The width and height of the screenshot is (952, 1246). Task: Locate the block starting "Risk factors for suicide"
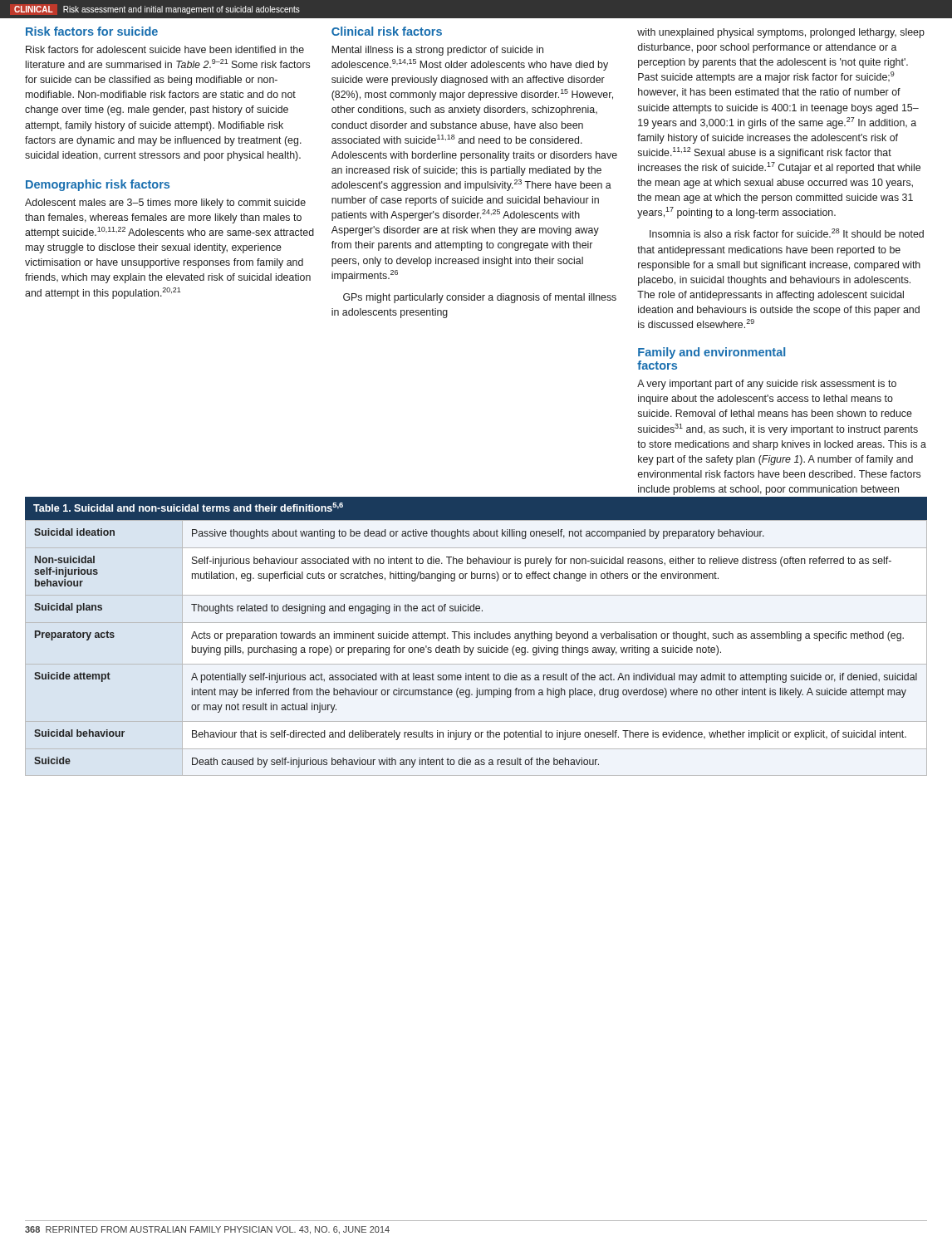click(92, 32)
